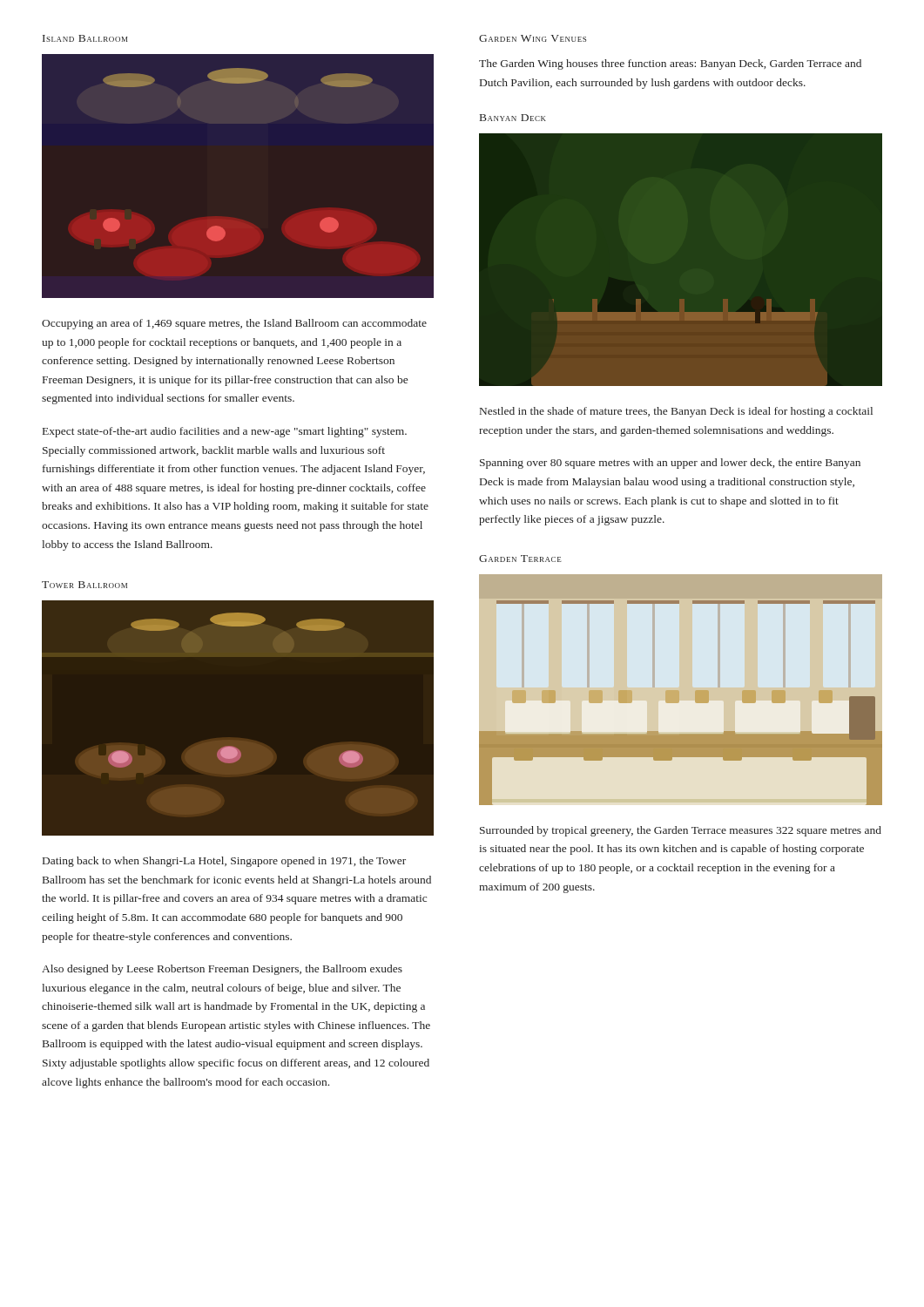Locate the text "Island Ballroom"
This screenshot has width=924, height=1307.
click(x=85, y=38)
